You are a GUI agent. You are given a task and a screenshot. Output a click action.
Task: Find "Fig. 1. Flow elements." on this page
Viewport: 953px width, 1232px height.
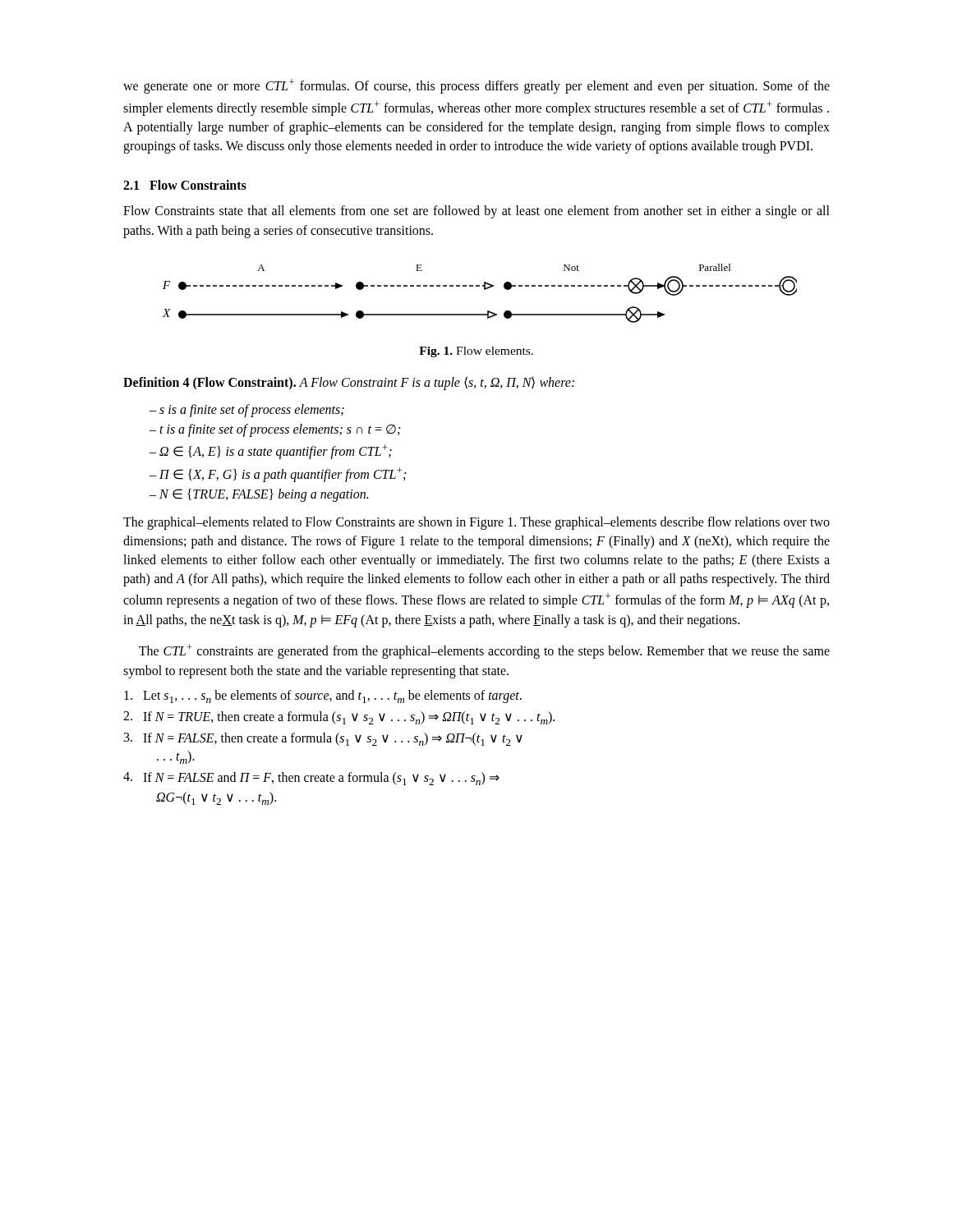coord(476,350)
